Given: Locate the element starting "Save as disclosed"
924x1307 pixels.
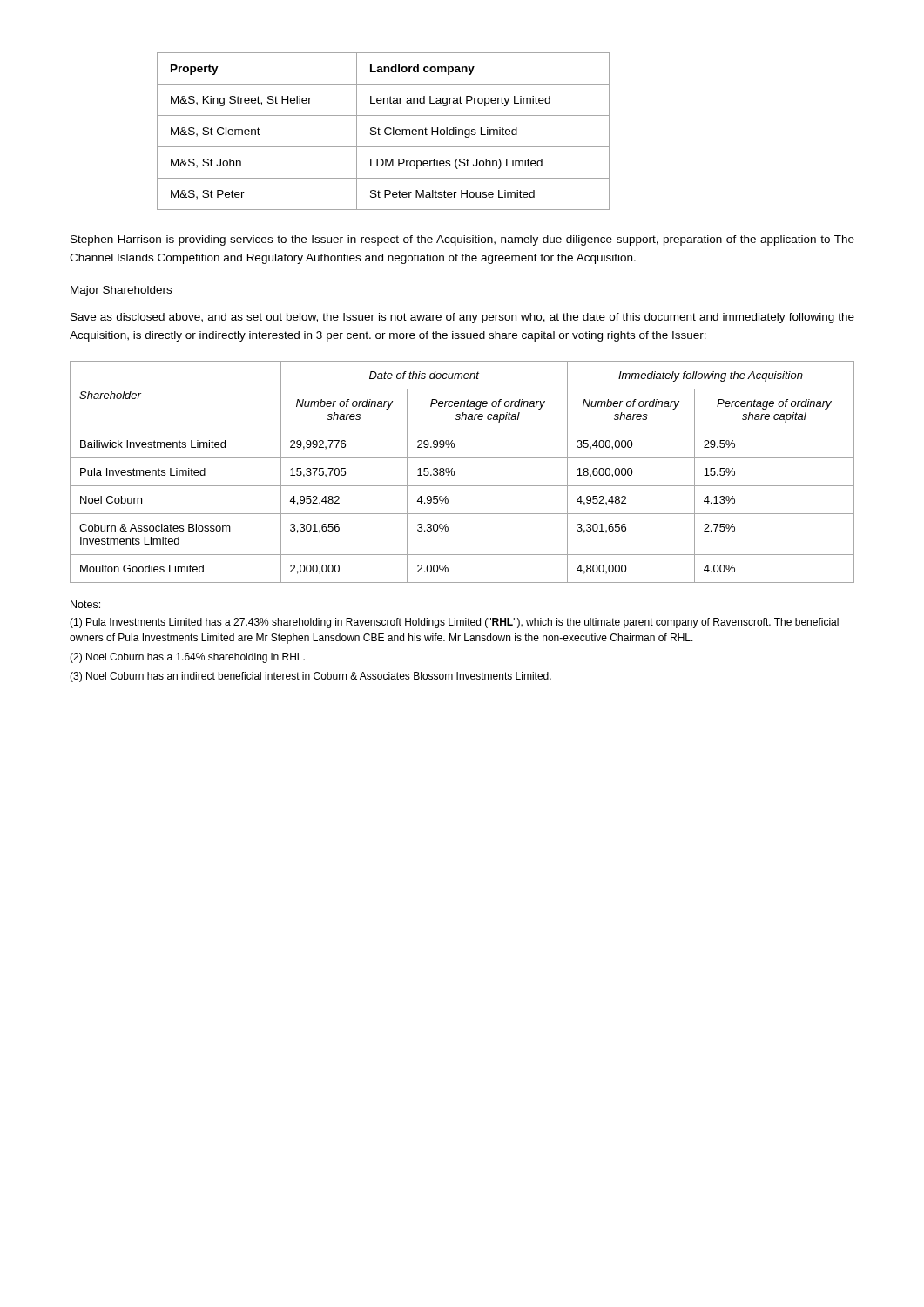Looking at the screenshot, I should (x=462, y=326).
